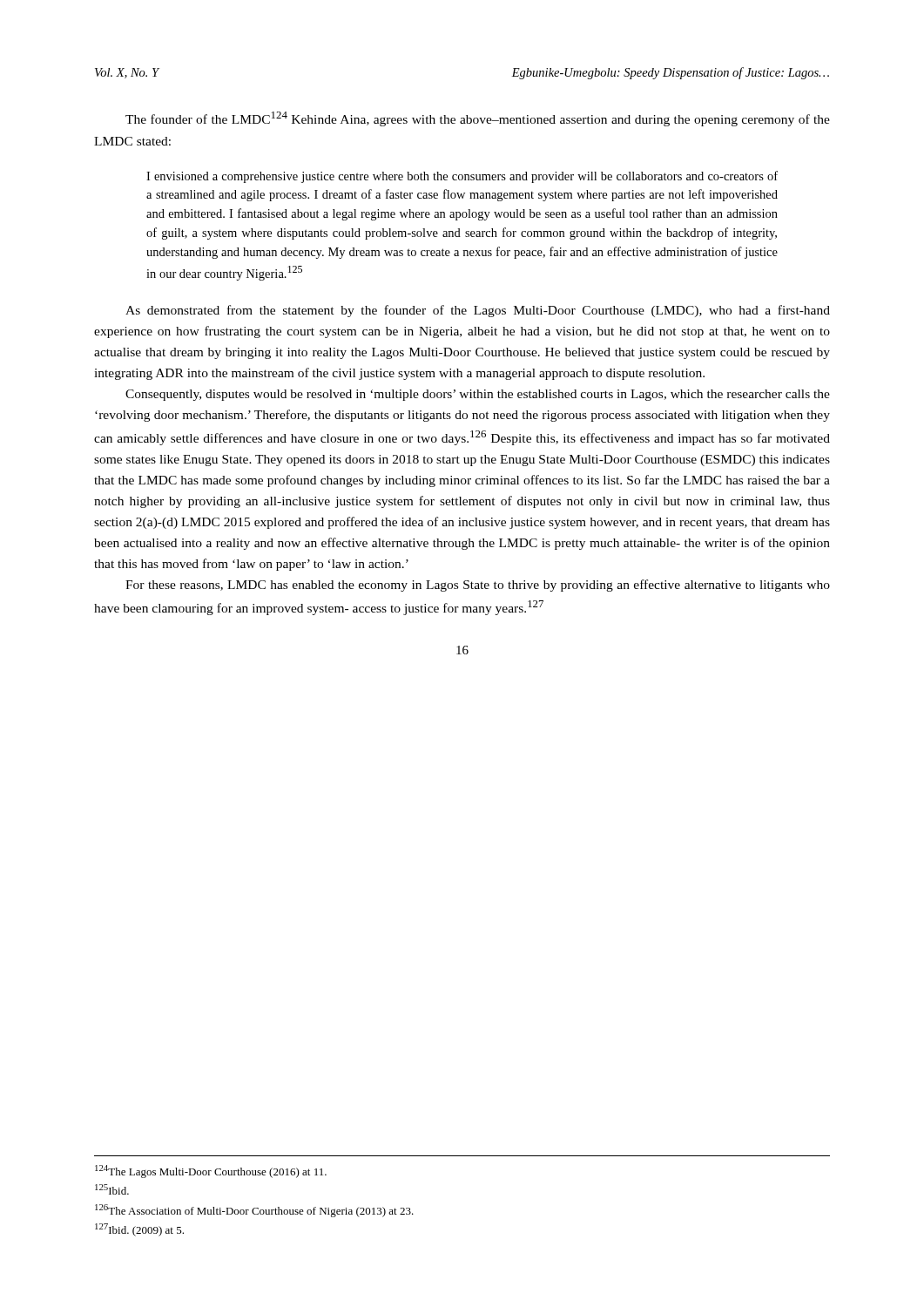Screen dimensions: 1307x924
Task: Find the block on this page that starts "The founder of the LMDC124 Kehinde Aina,"
Action: [x=462, y=128]
